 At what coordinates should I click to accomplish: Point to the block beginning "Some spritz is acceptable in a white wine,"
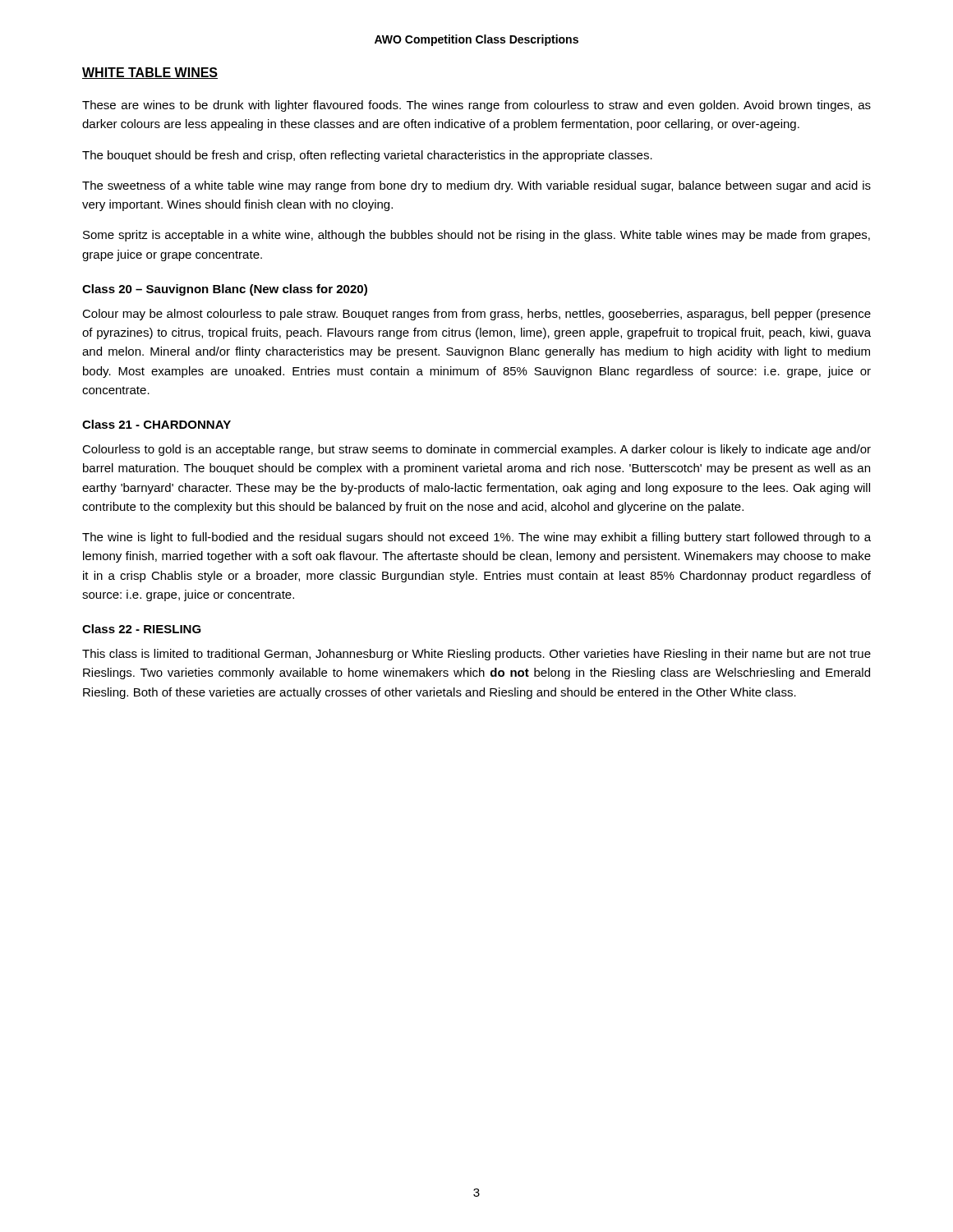[476, 244]
